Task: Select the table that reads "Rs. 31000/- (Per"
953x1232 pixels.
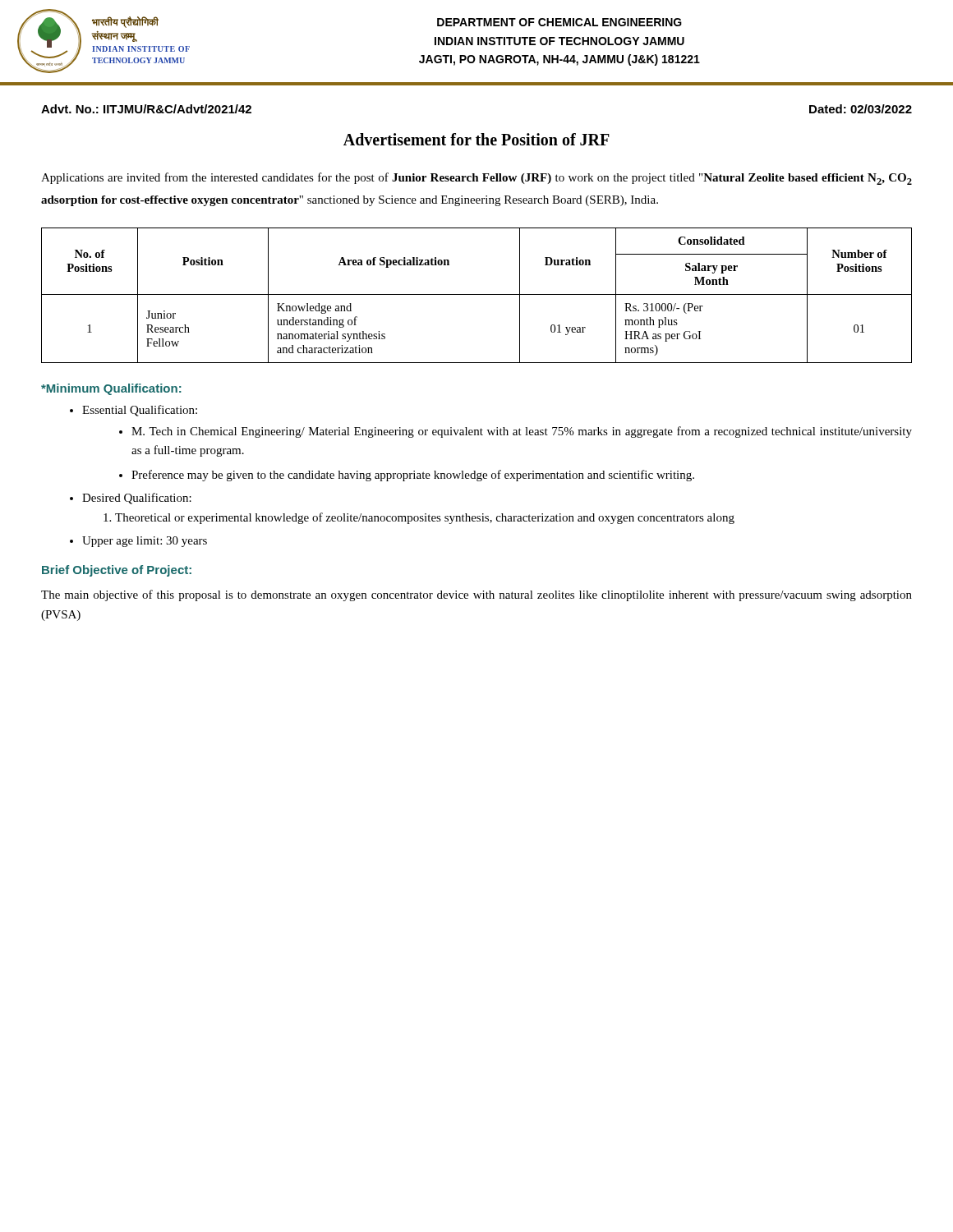Action: point(476,295)
